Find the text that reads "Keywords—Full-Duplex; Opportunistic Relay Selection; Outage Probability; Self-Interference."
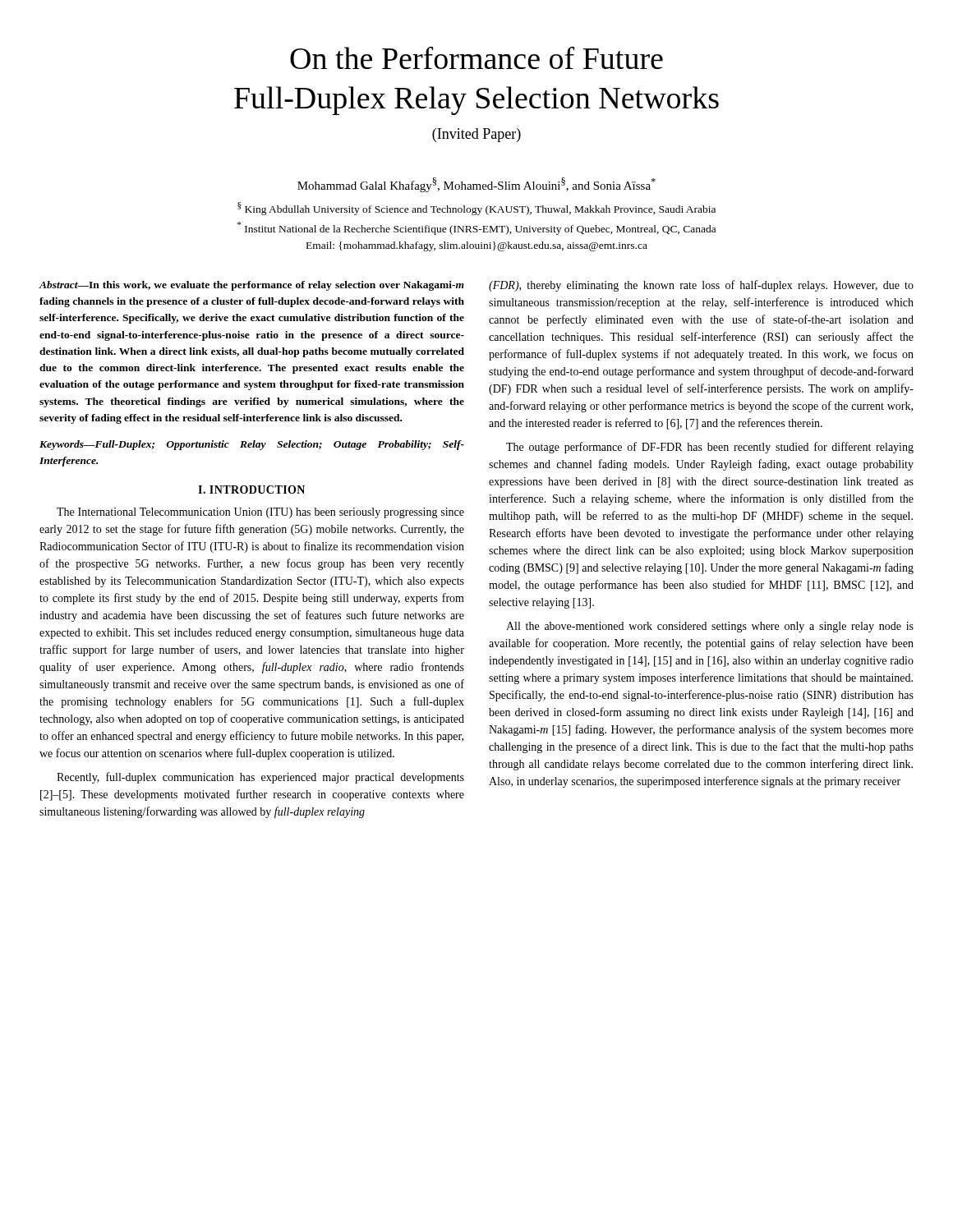The width and height of the screenshot is (953, 1232). [252, 452]
